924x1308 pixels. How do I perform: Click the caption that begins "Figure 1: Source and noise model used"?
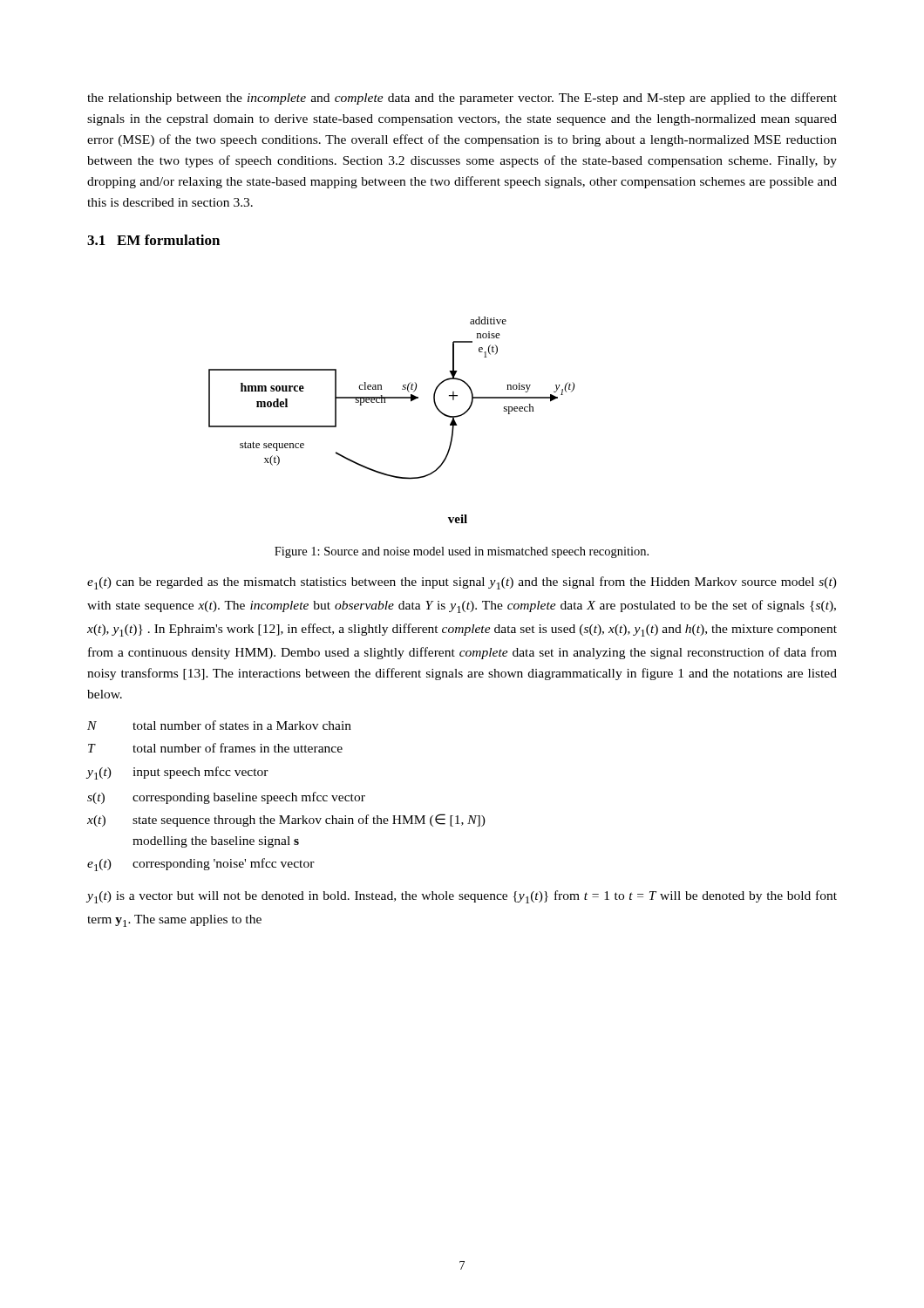tap(462, 551)
